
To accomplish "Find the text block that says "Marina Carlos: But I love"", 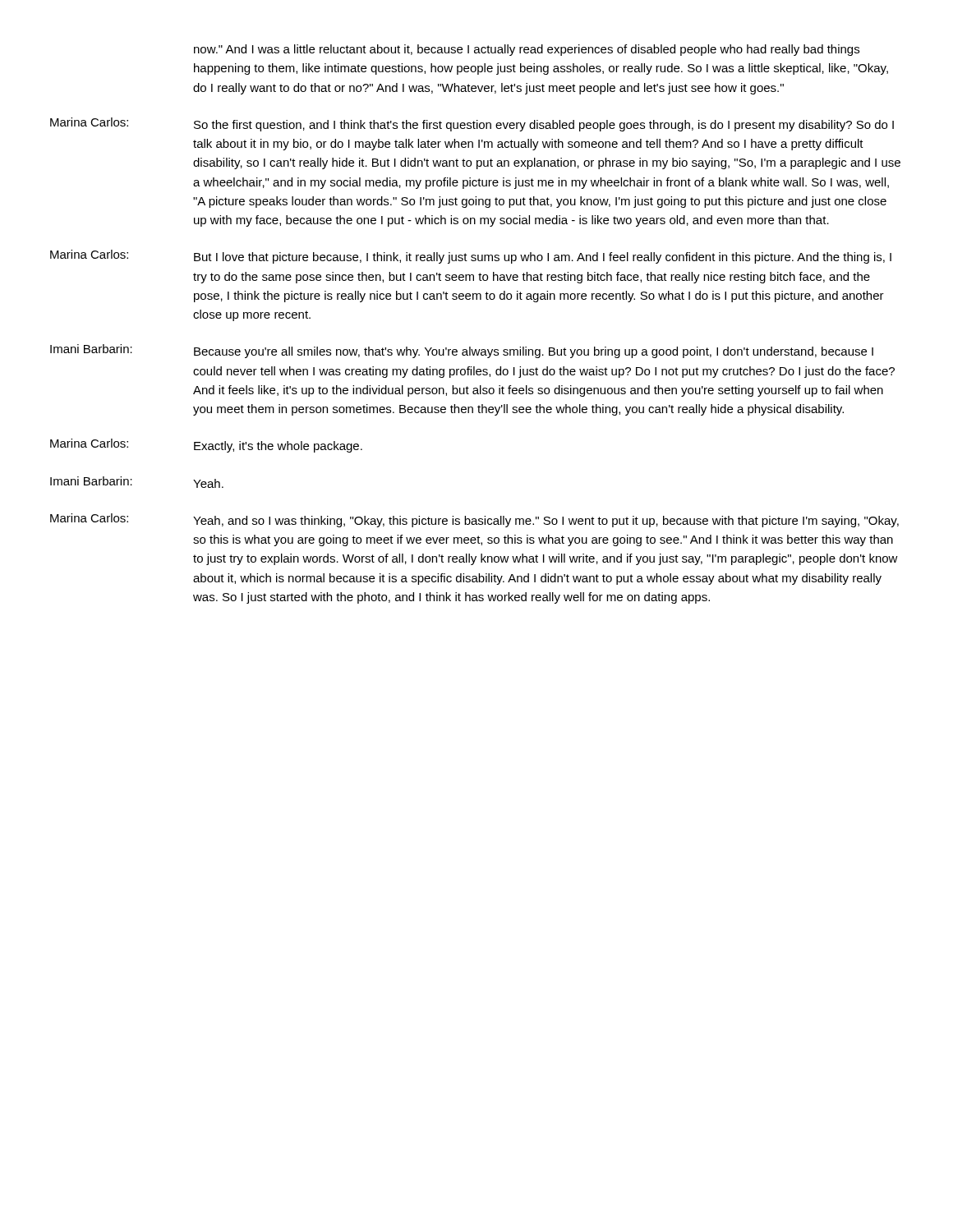I will click(476, 286).
